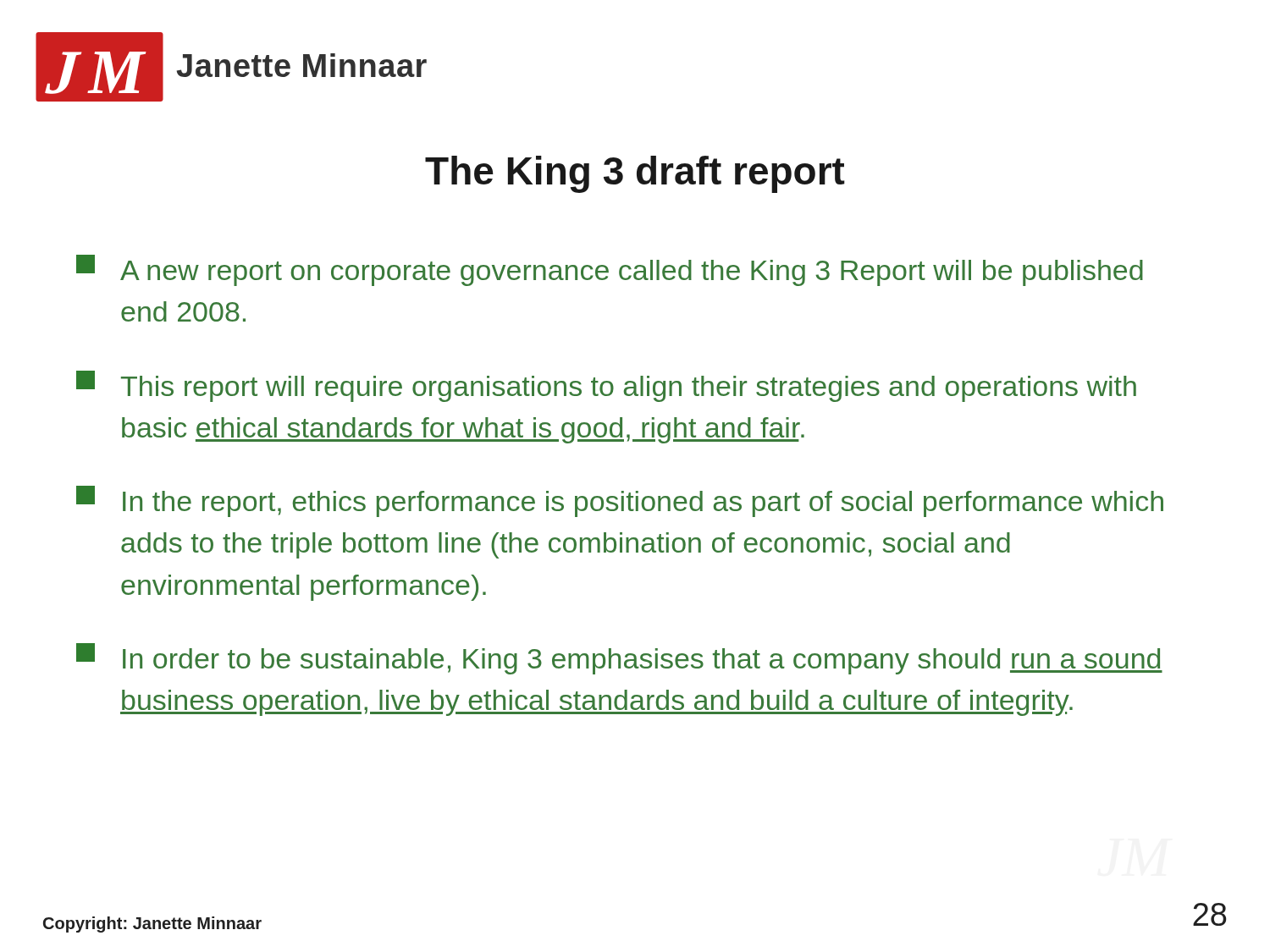Select a logo
The height and width of the screenshot is (952, 1270).
click(x=231, y=66)
